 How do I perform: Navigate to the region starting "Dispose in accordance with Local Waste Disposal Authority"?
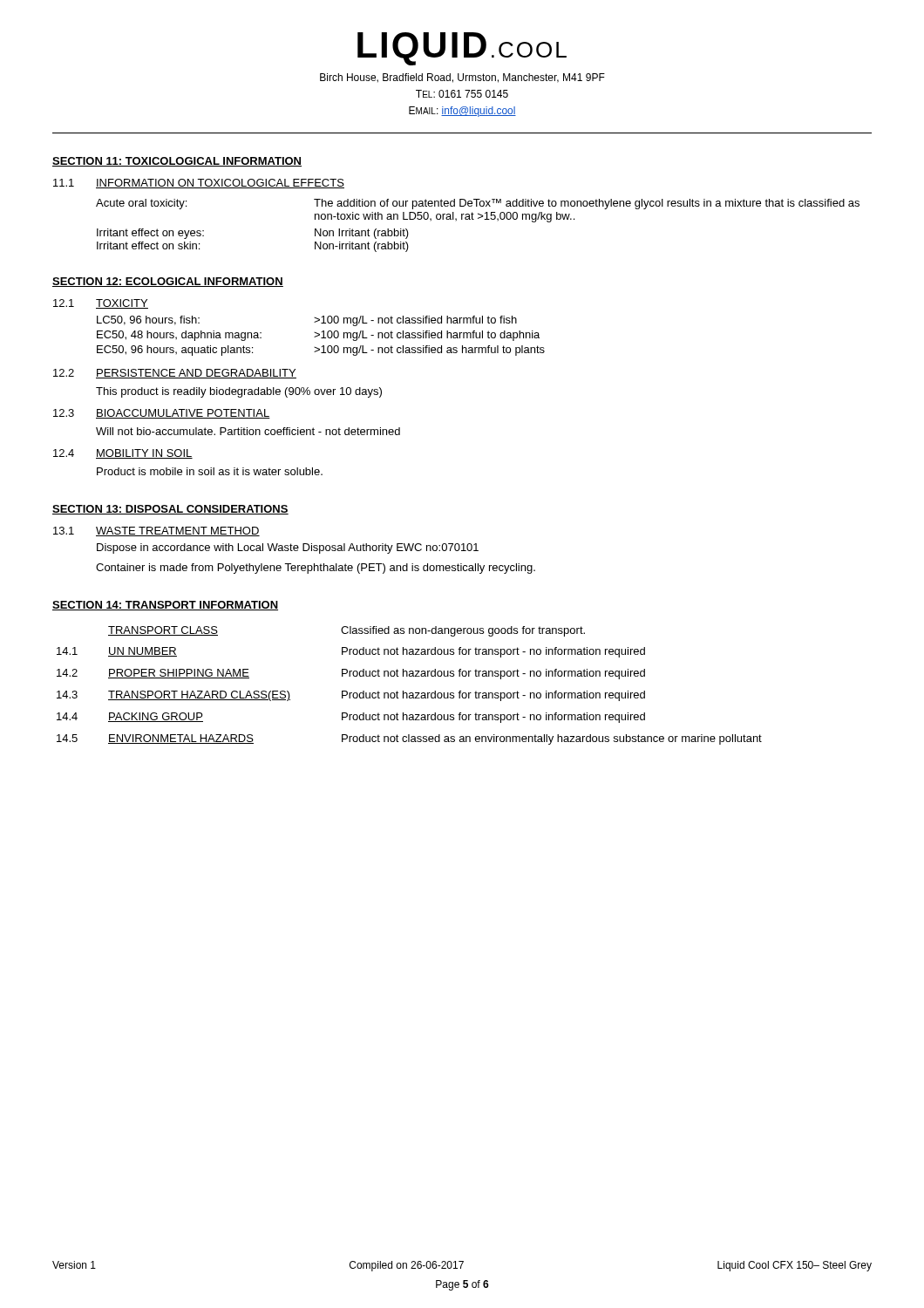pyautogui.click(x=288, y=547)
